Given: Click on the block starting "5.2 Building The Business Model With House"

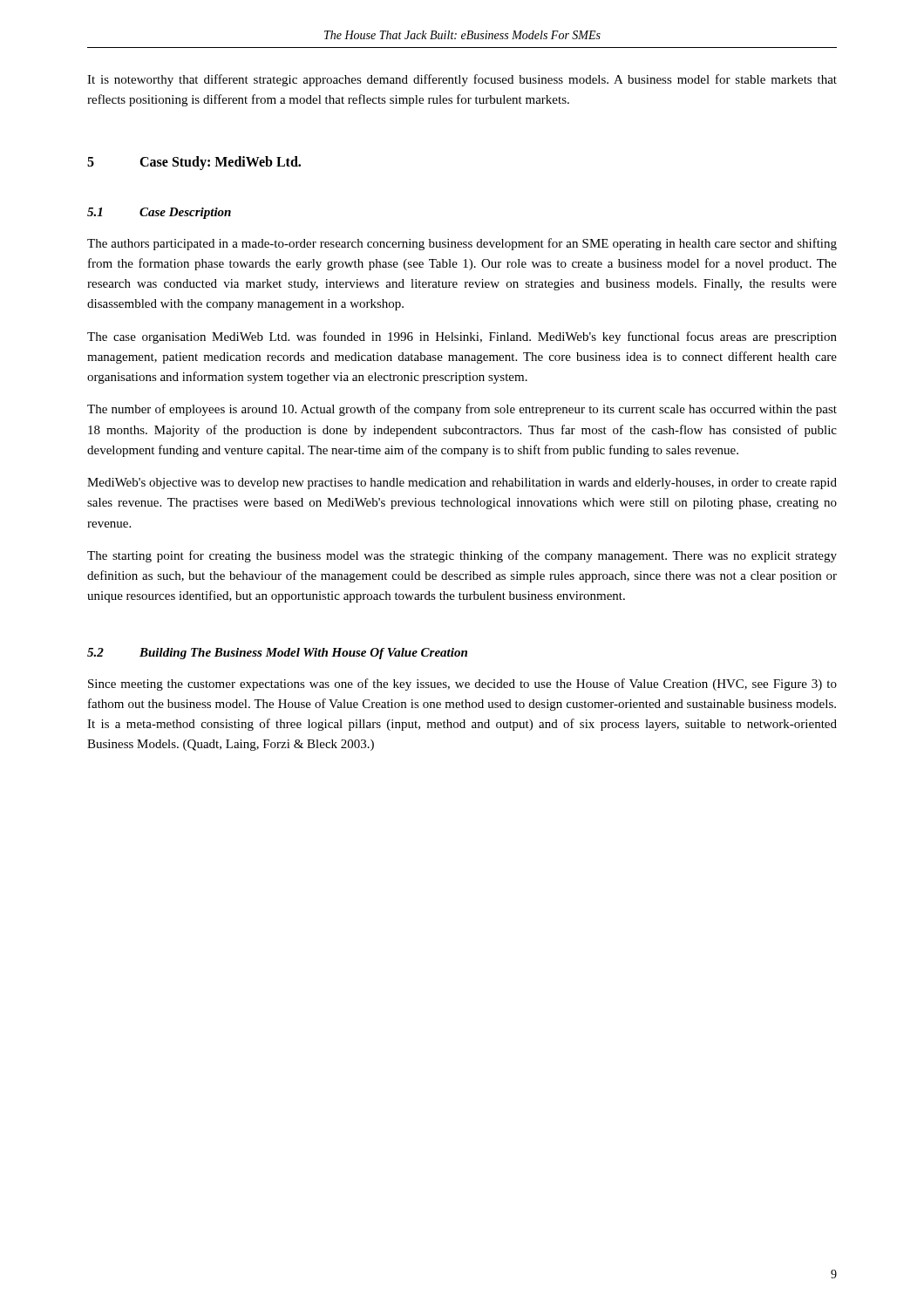Looking at the screenshot, I should click(x=278, y=652).
